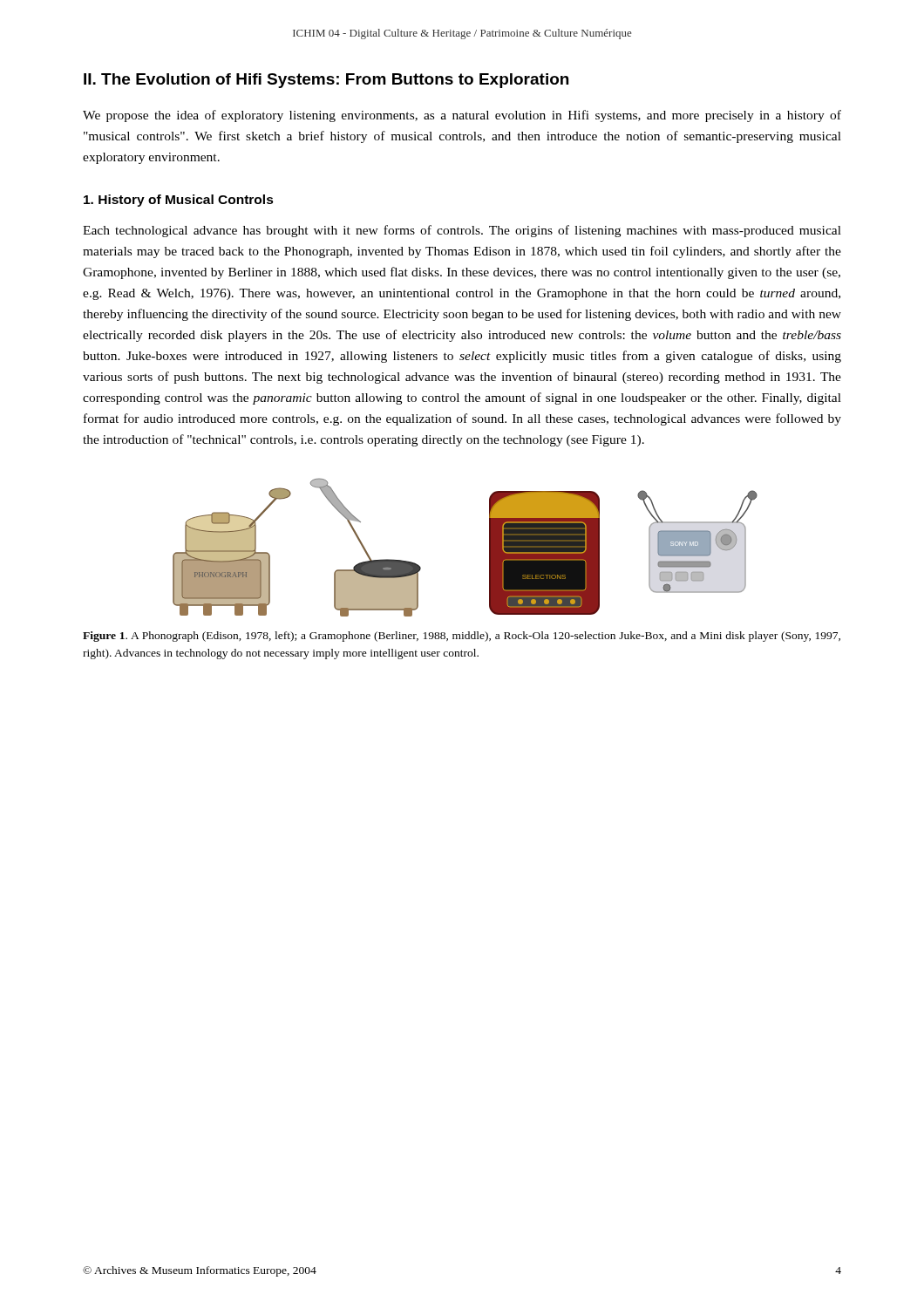The height and width of the screenshot is (1308, 924).
Task: Locate the section header with the text "II. The Evolution of Hifi"
Action: coord(326,79)
